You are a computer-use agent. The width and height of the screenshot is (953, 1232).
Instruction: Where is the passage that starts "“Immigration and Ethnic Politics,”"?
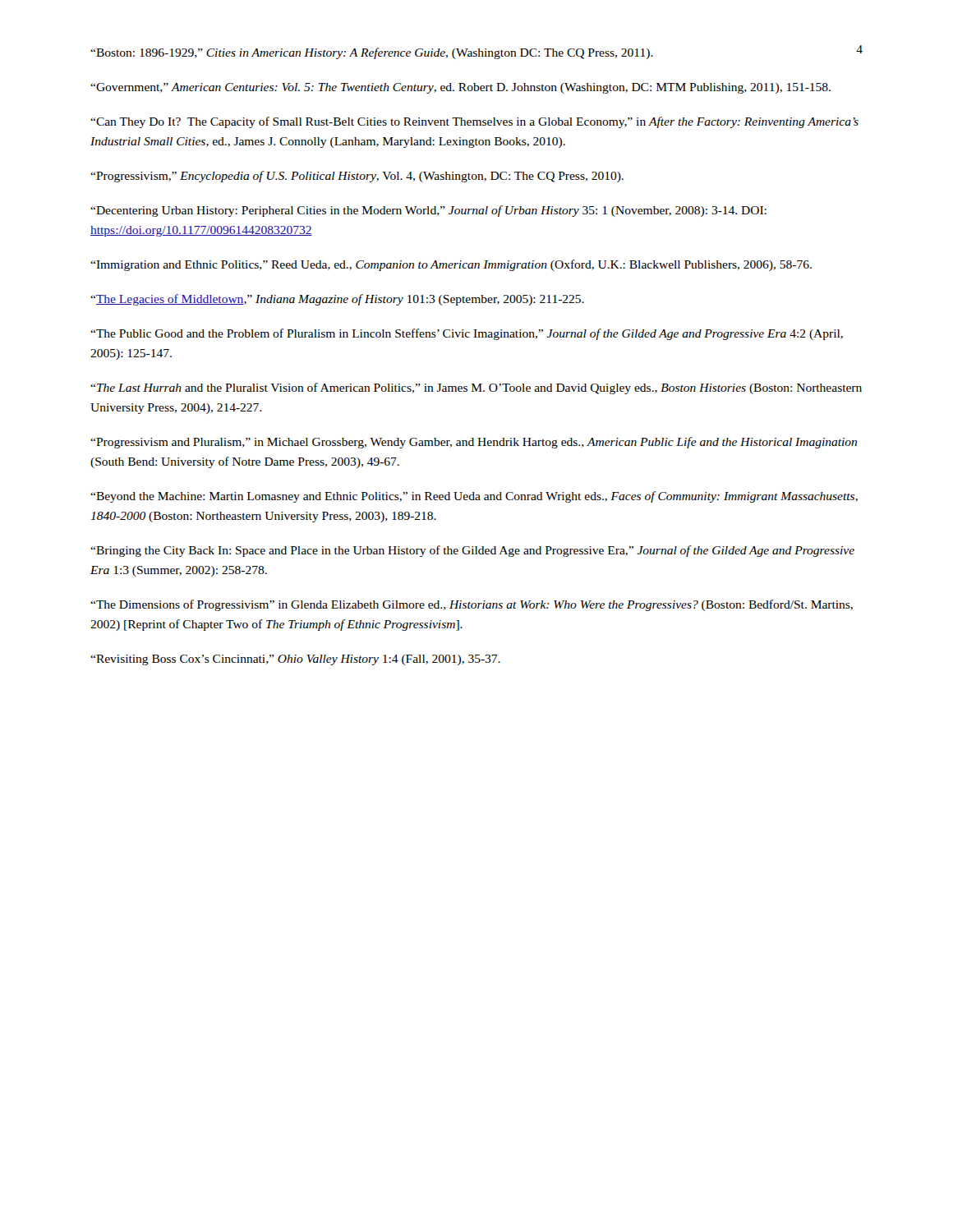tap(451, 264)
